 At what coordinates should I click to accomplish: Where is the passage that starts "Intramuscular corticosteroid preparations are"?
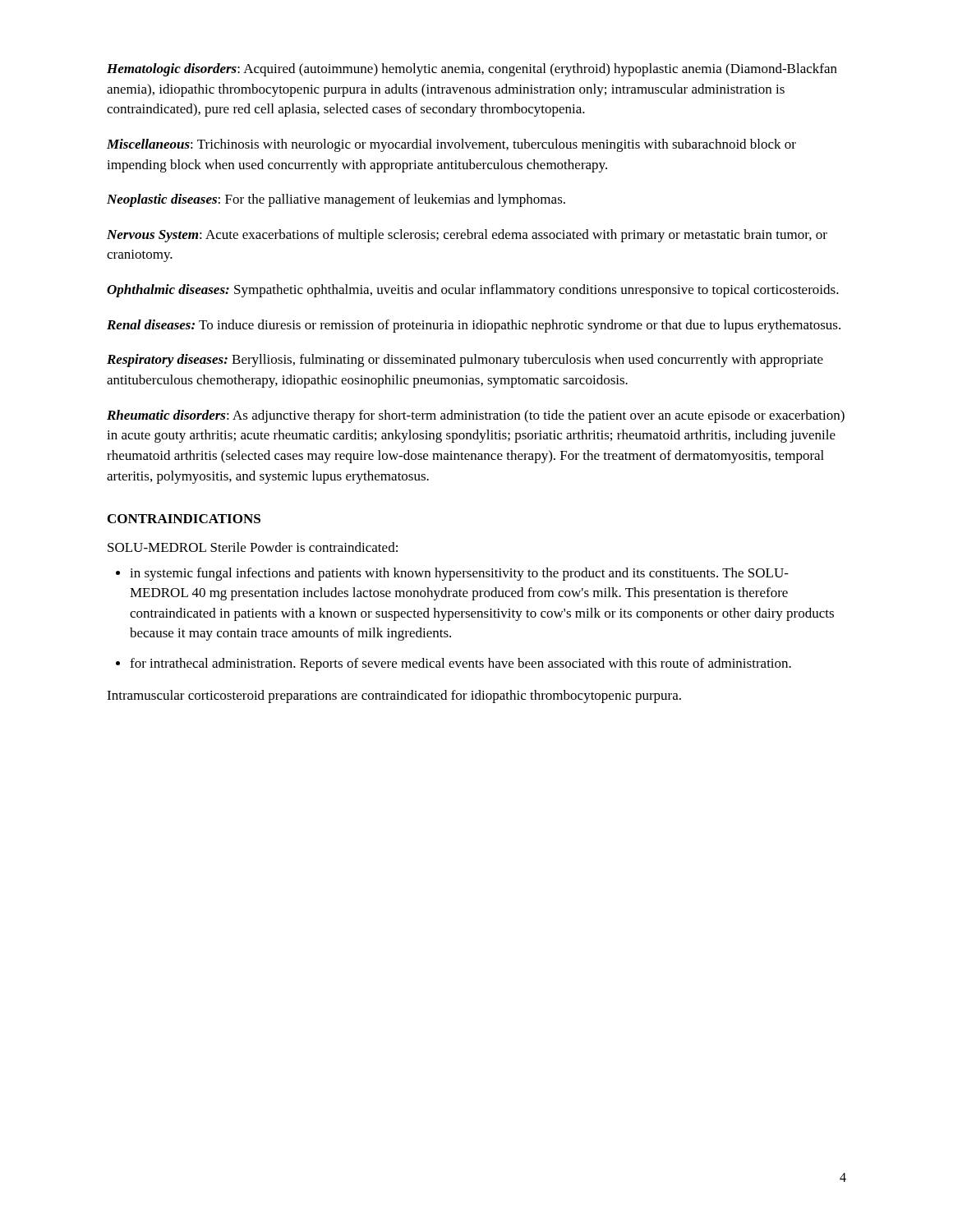394,695
